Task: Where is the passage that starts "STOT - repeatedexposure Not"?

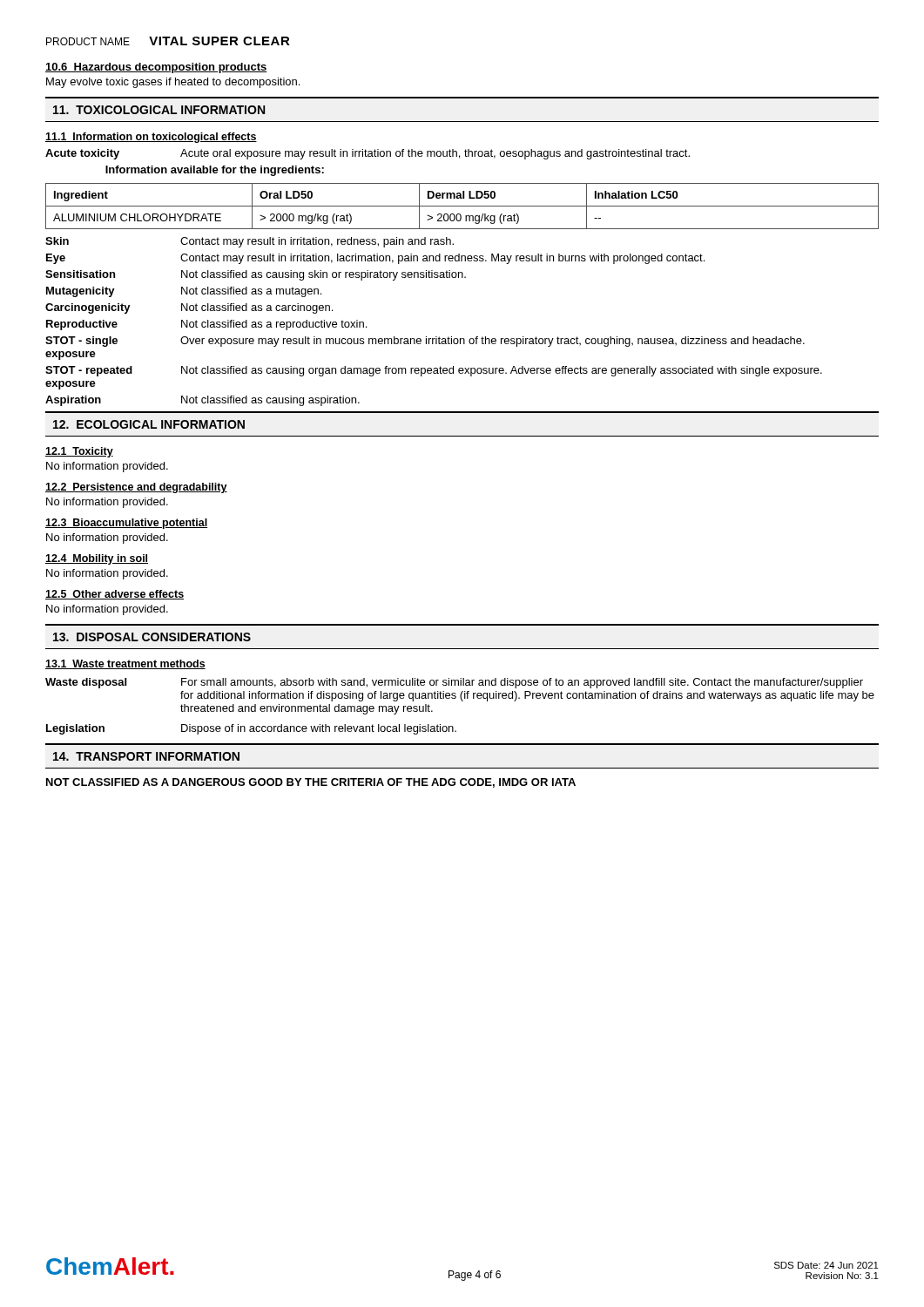Action: coord(462,376)
